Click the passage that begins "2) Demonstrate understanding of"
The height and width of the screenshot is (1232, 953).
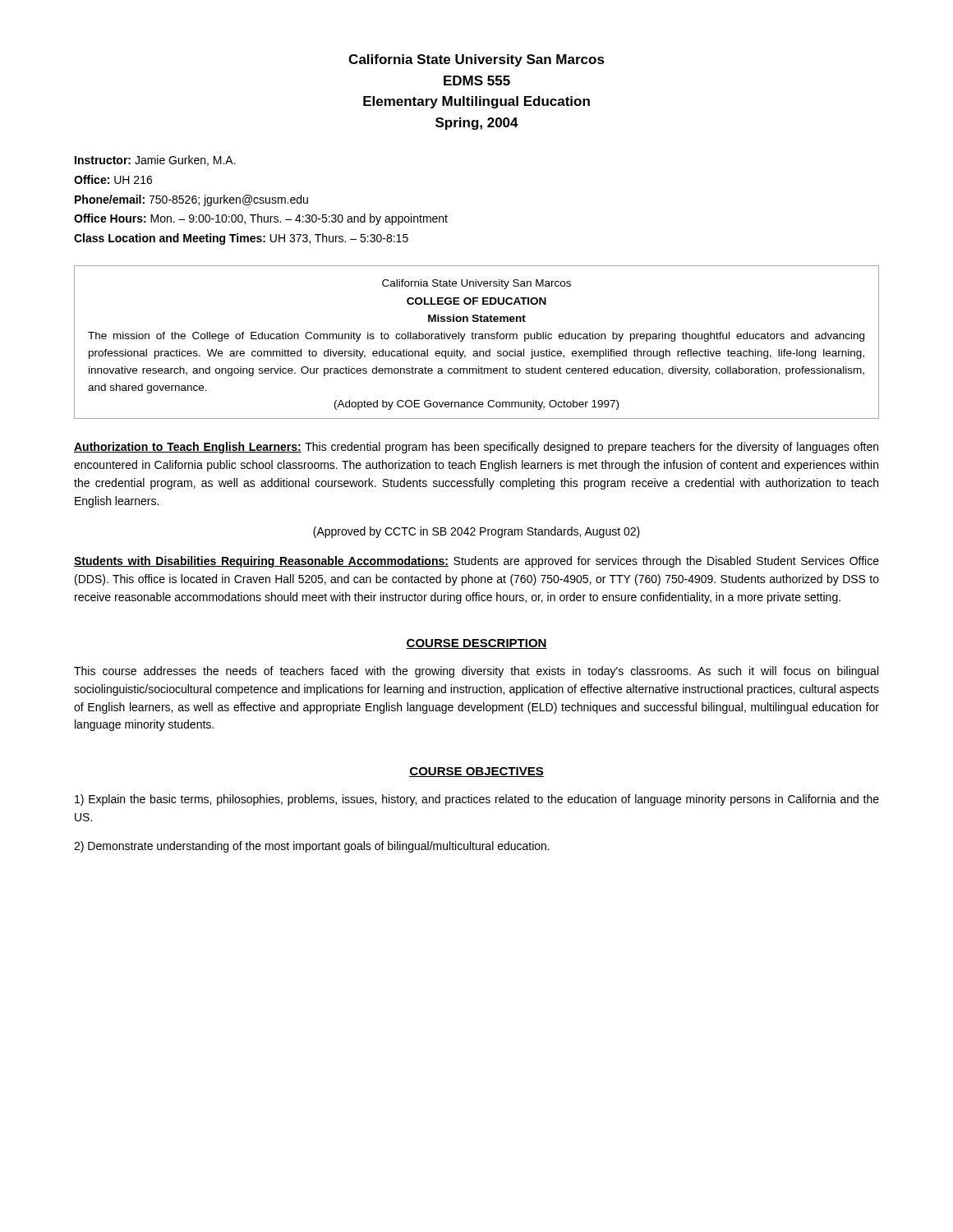point(312,846)
